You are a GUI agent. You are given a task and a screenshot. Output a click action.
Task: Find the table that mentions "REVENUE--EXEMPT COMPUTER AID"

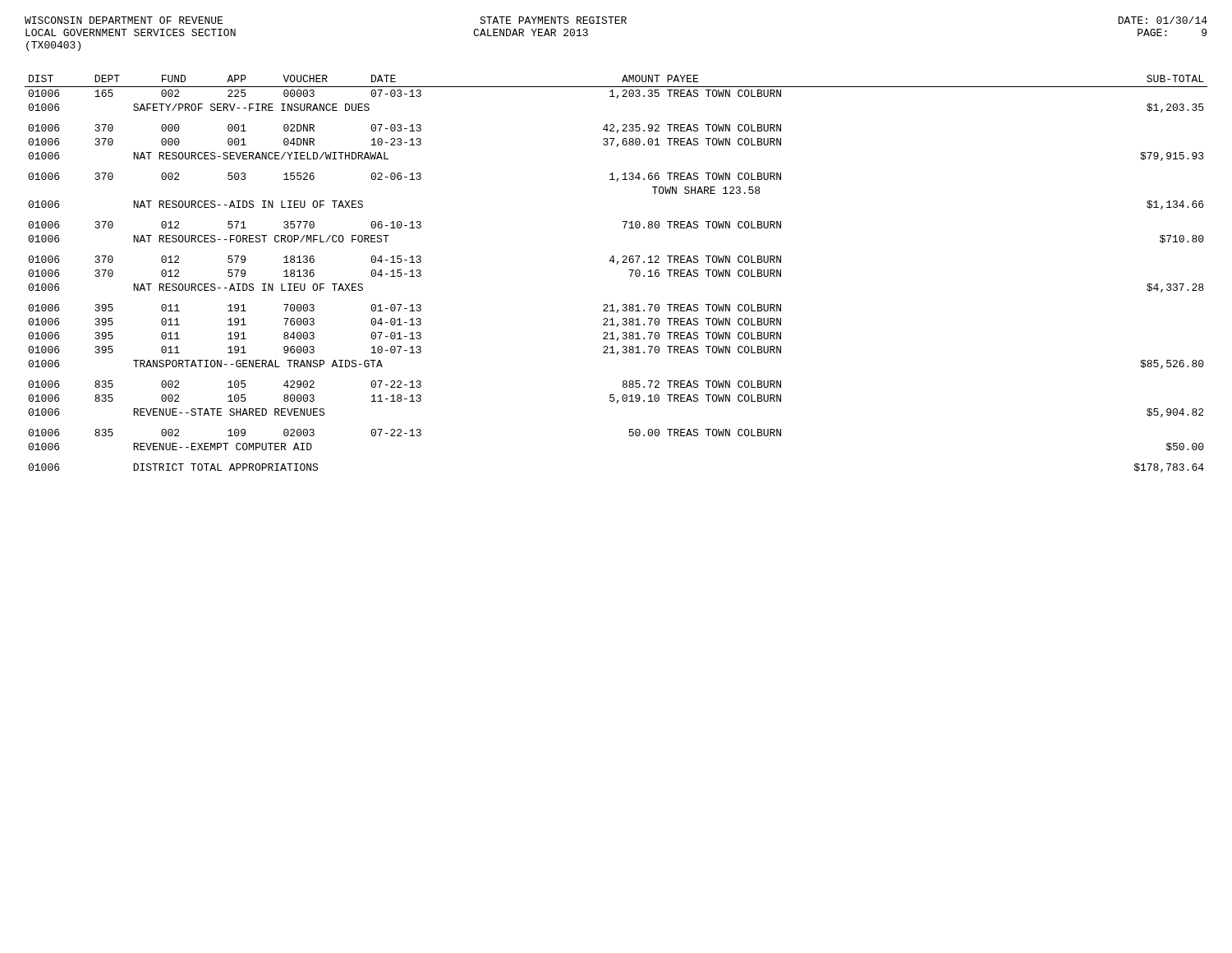click(x=616, y=274)
